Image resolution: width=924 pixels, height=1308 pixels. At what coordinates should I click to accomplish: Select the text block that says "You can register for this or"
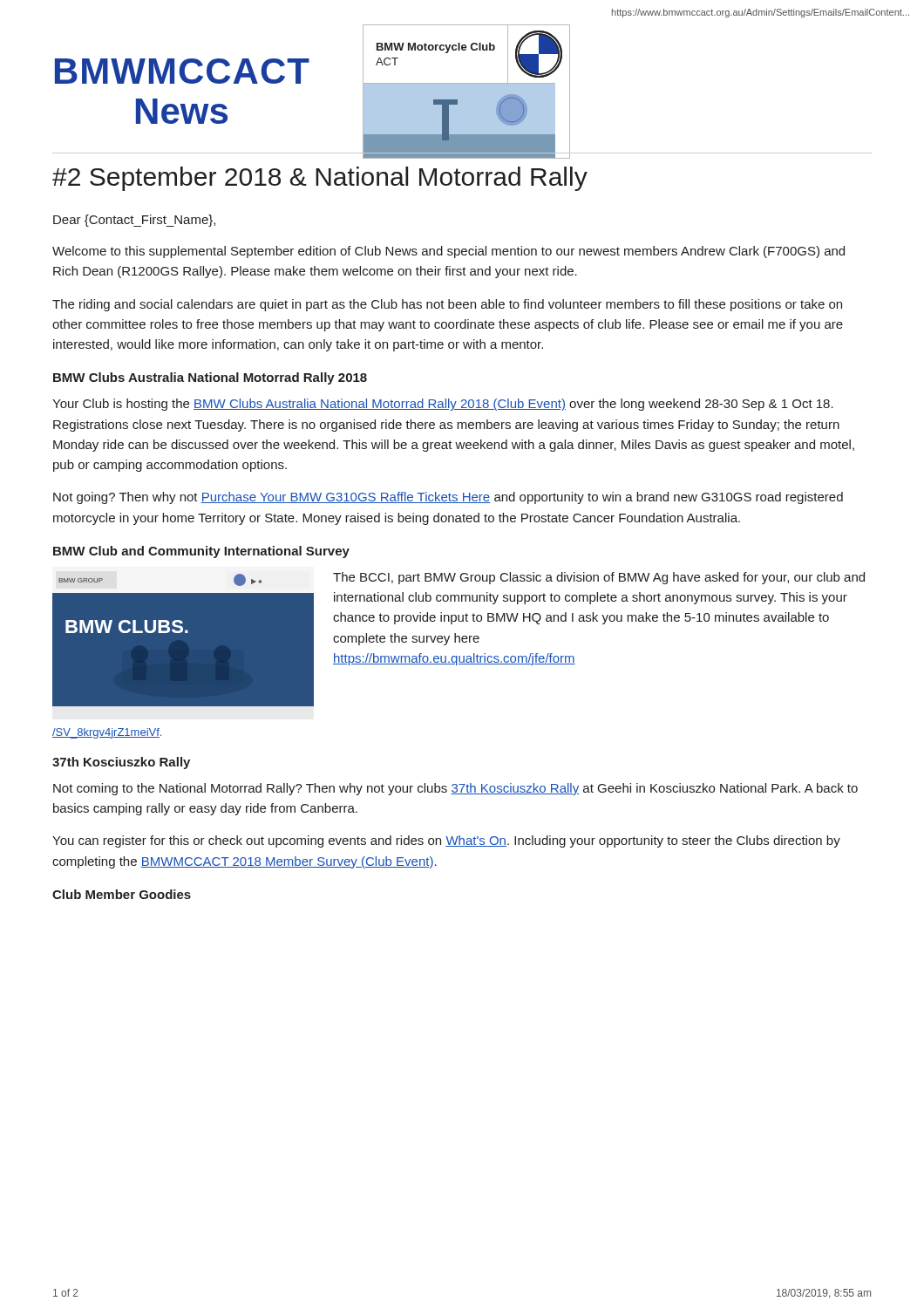pyautogui.click(x=446, y=851)
